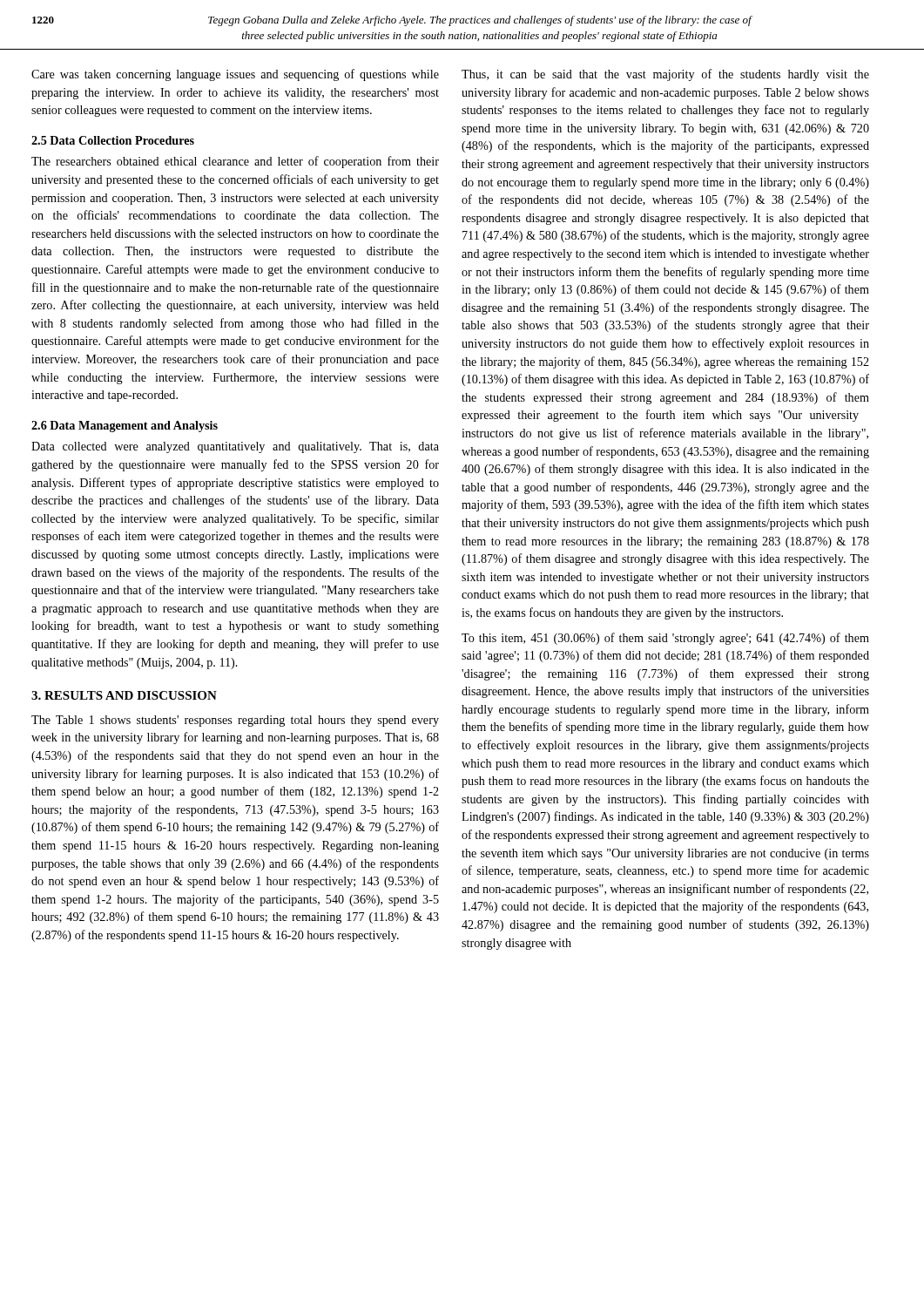Click the passage that begins "To this item, 451 (30.06%) of them said"
The width and height of the screenshot is (924, 1307).
(x=665, y=790)
